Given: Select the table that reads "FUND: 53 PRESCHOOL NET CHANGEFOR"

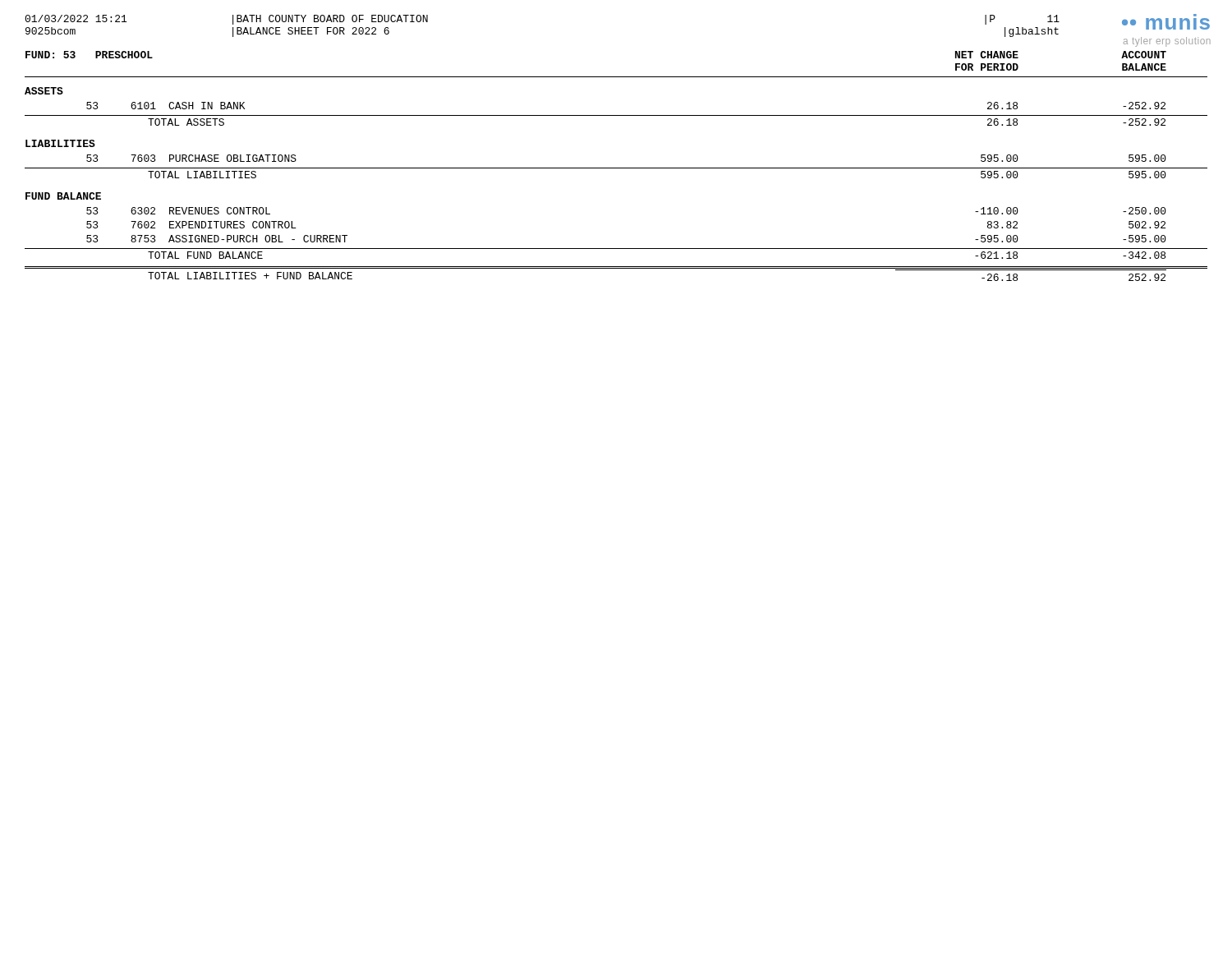Looking at the screenshot, I should click(x=616, y=164).
